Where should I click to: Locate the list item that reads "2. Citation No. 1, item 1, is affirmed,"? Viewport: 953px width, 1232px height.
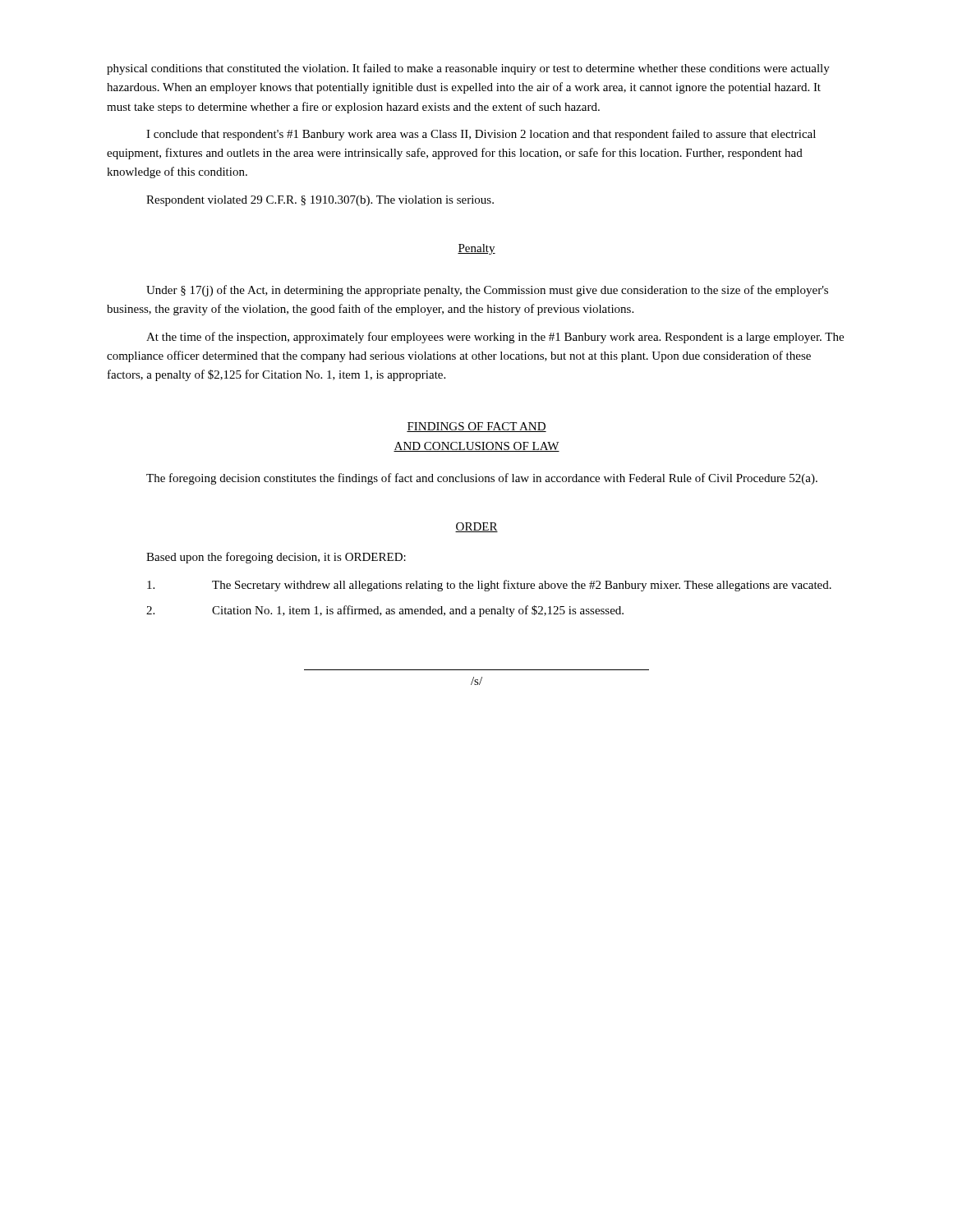[x=476, y=611]
